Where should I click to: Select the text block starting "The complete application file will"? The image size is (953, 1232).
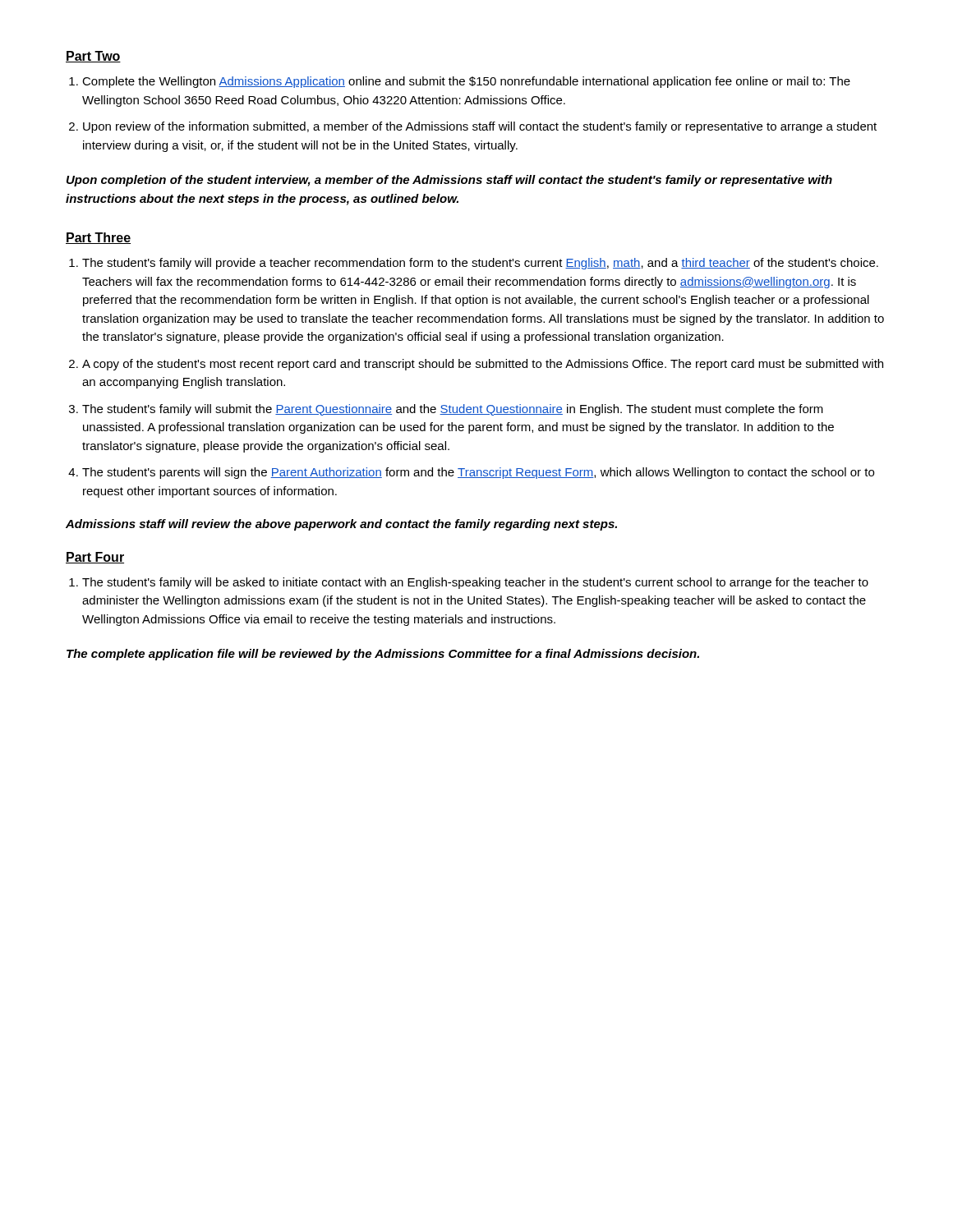coord(383,653)
